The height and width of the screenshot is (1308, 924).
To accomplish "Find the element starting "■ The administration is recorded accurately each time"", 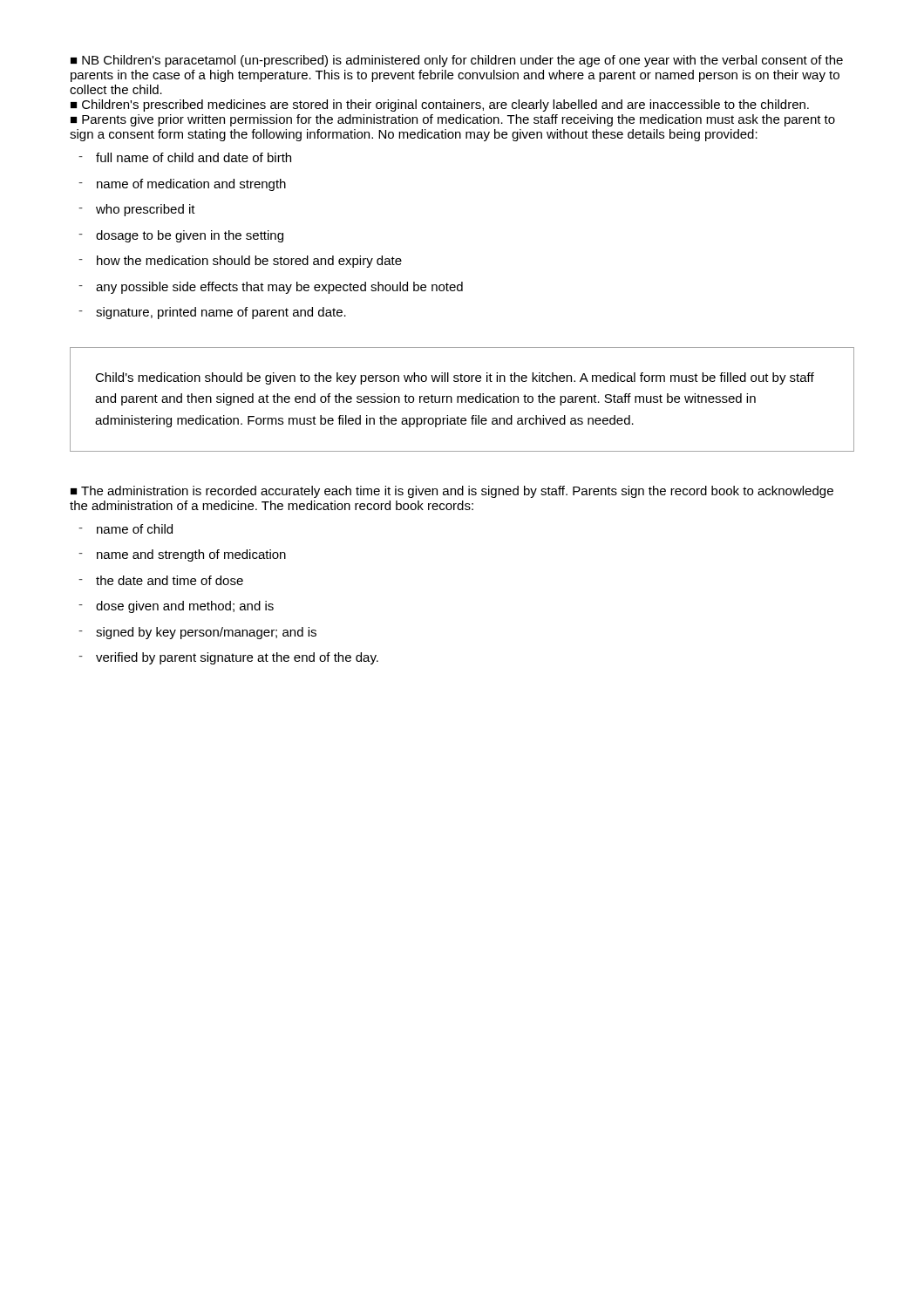I will 452,492.
